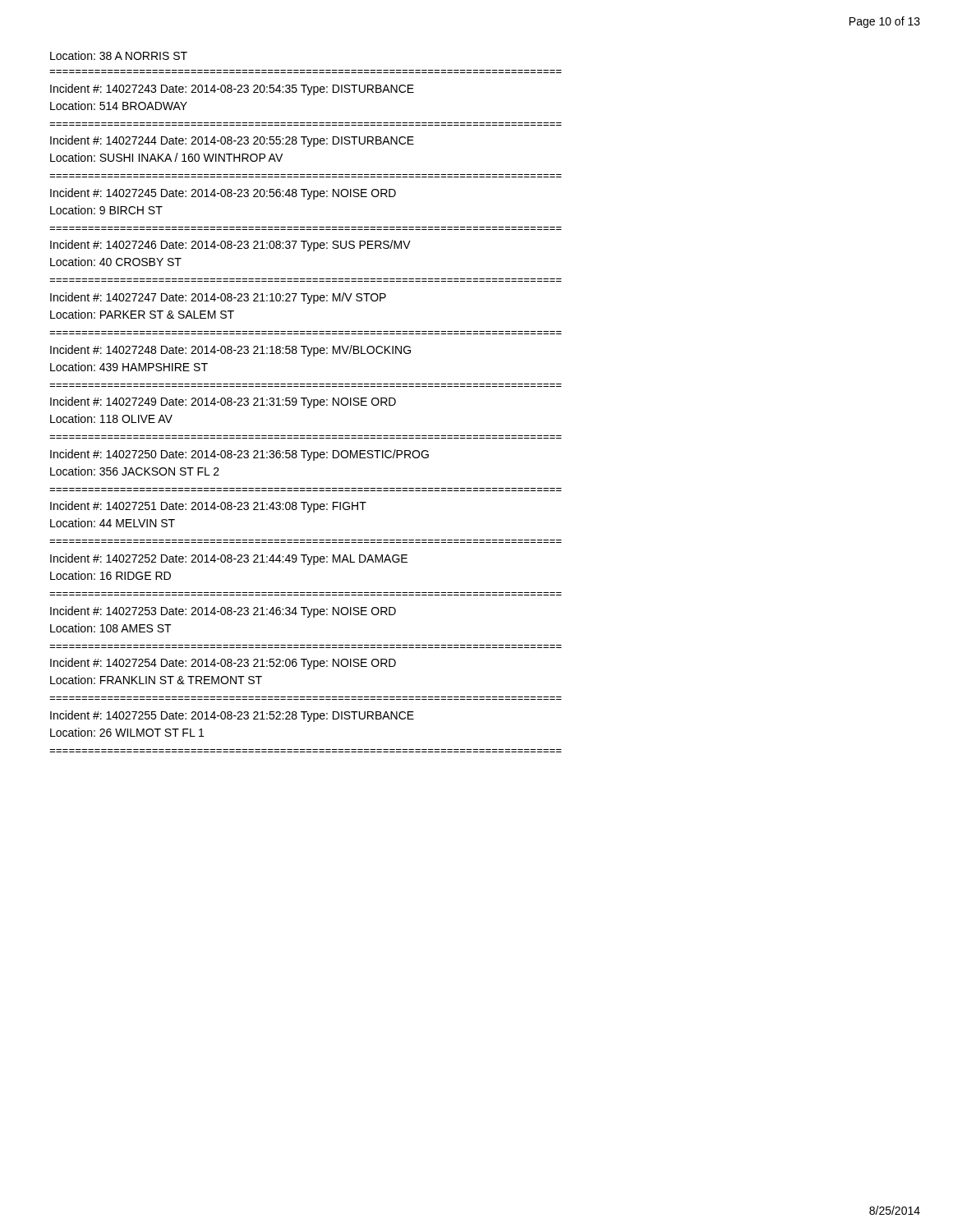Point to the block beginning "Incident #: 14027246 Date: 2014-08-23 21:08:37"
The width and height of the screenshot is (953, 1232).
[230, 246]
